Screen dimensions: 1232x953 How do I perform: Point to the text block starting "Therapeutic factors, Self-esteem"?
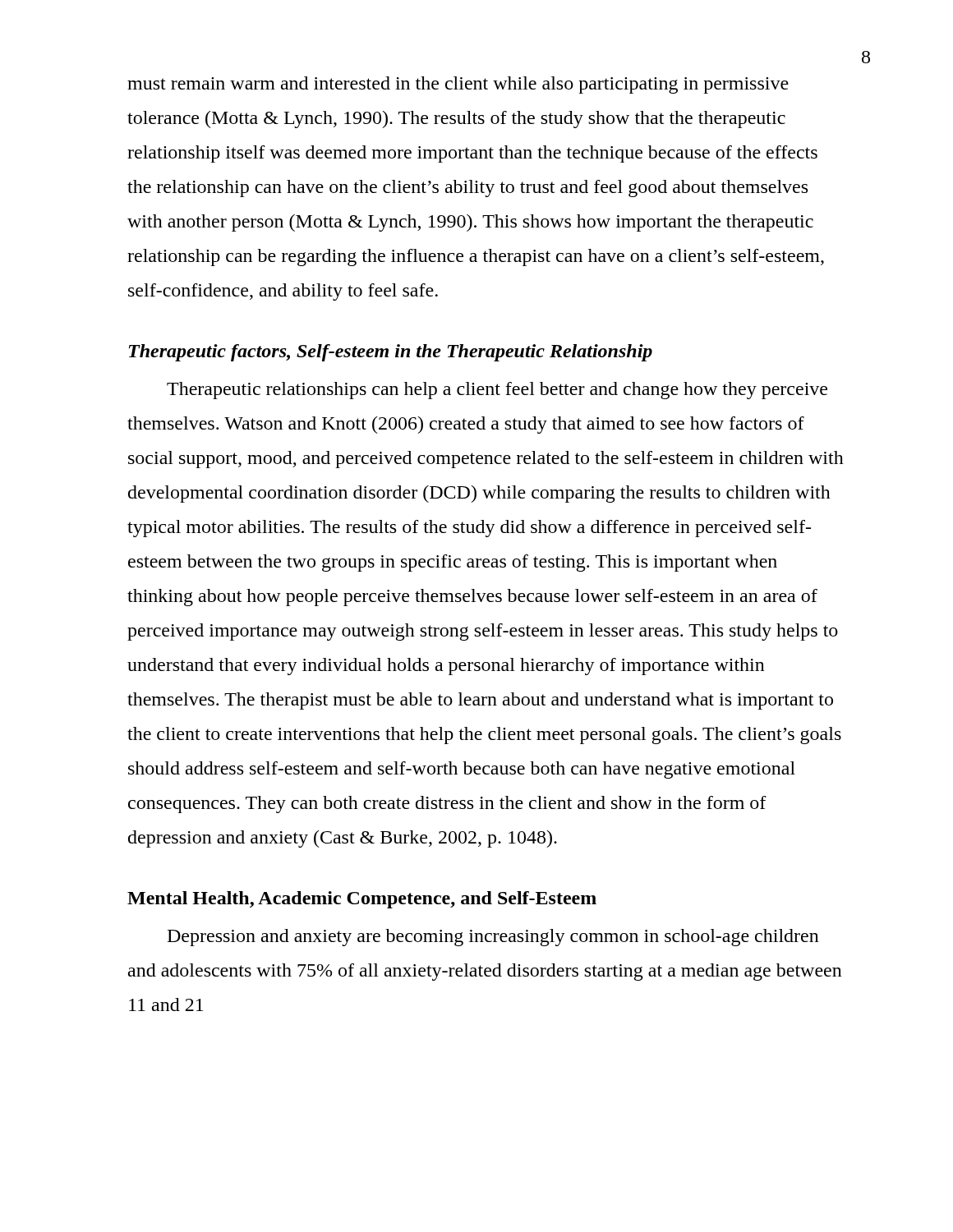pyautogui.click(x=390, y=351)
